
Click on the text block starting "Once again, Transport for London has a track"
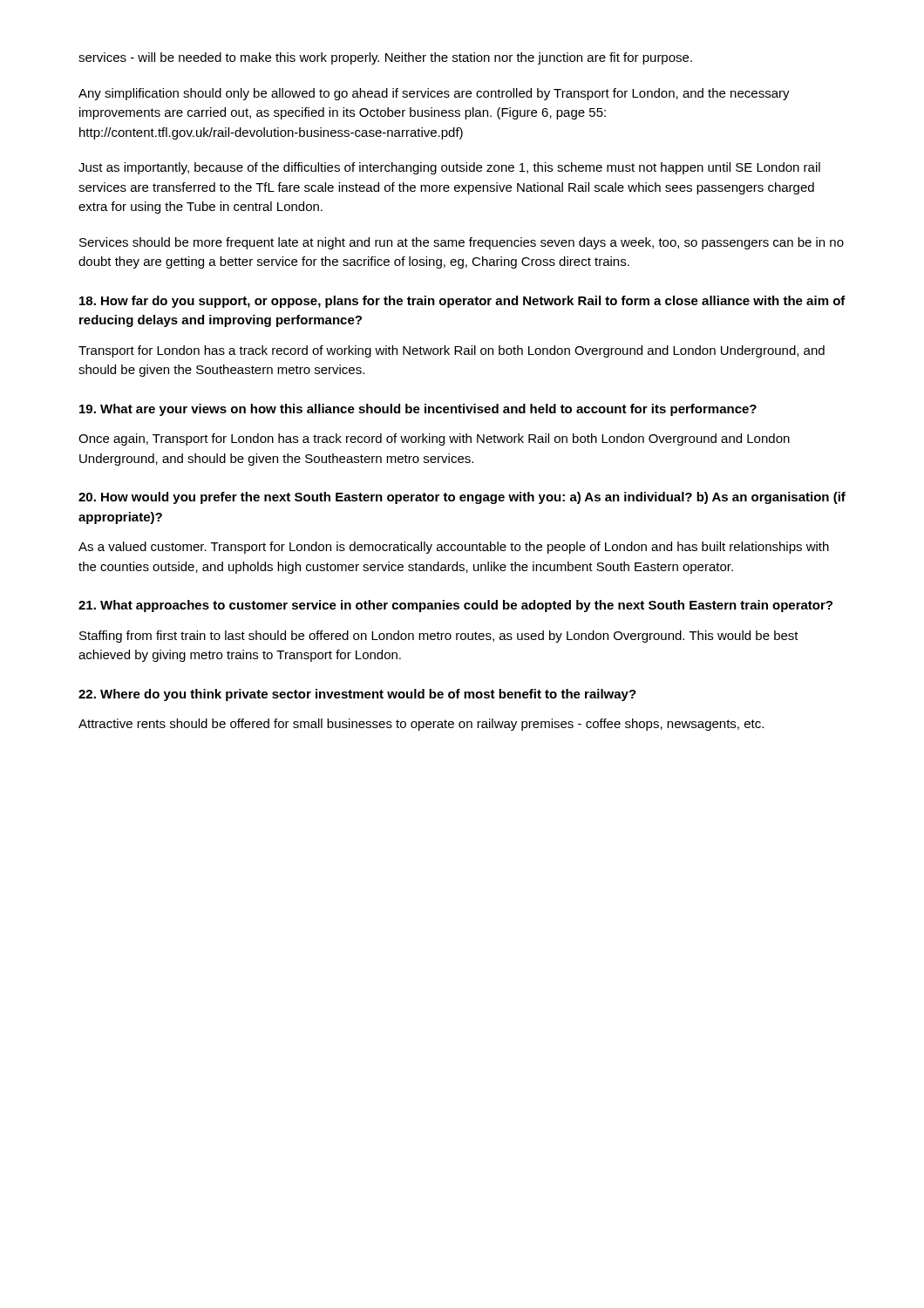pos(434,448)
